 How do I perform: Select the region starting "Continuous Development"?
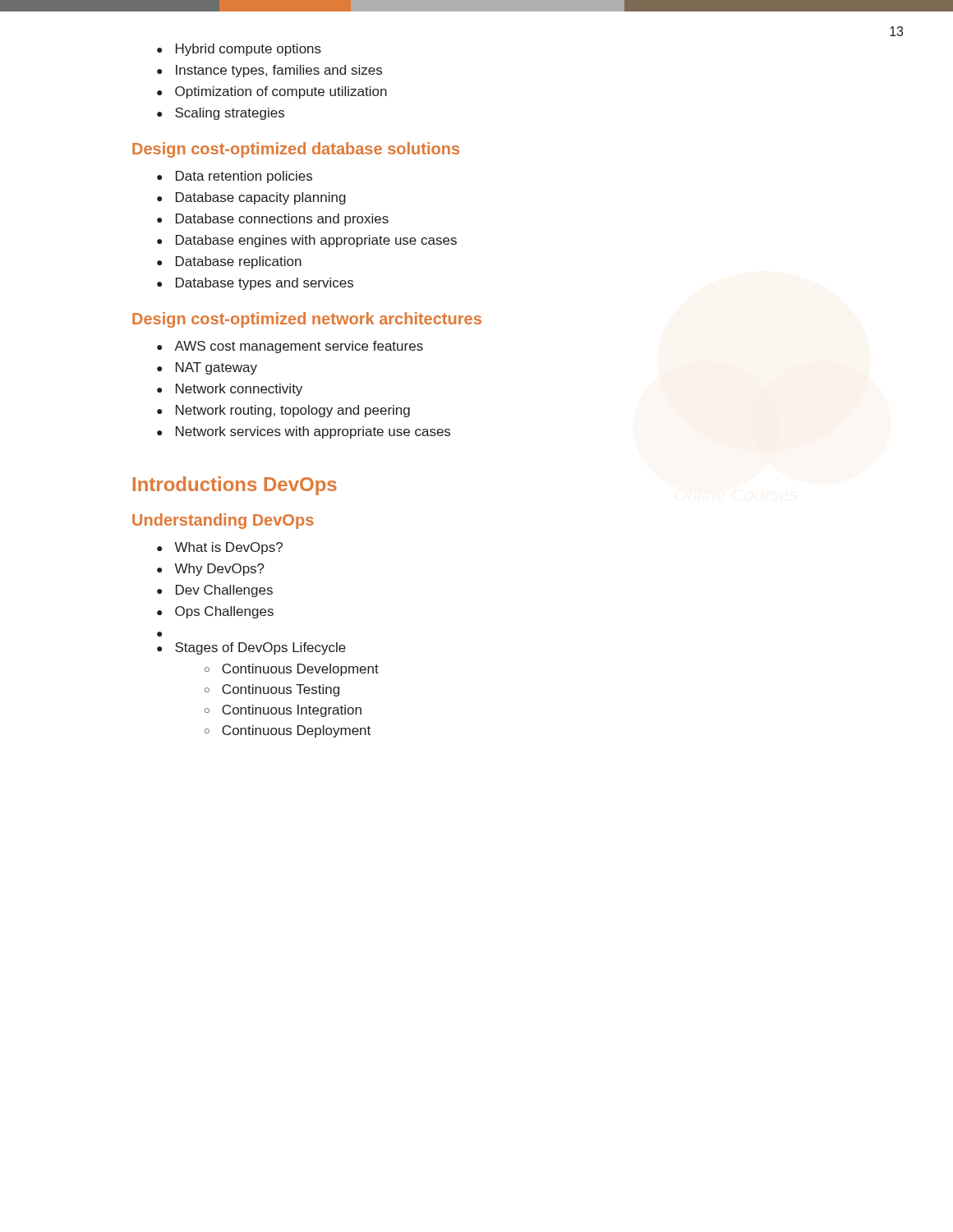tap(291, 669)
